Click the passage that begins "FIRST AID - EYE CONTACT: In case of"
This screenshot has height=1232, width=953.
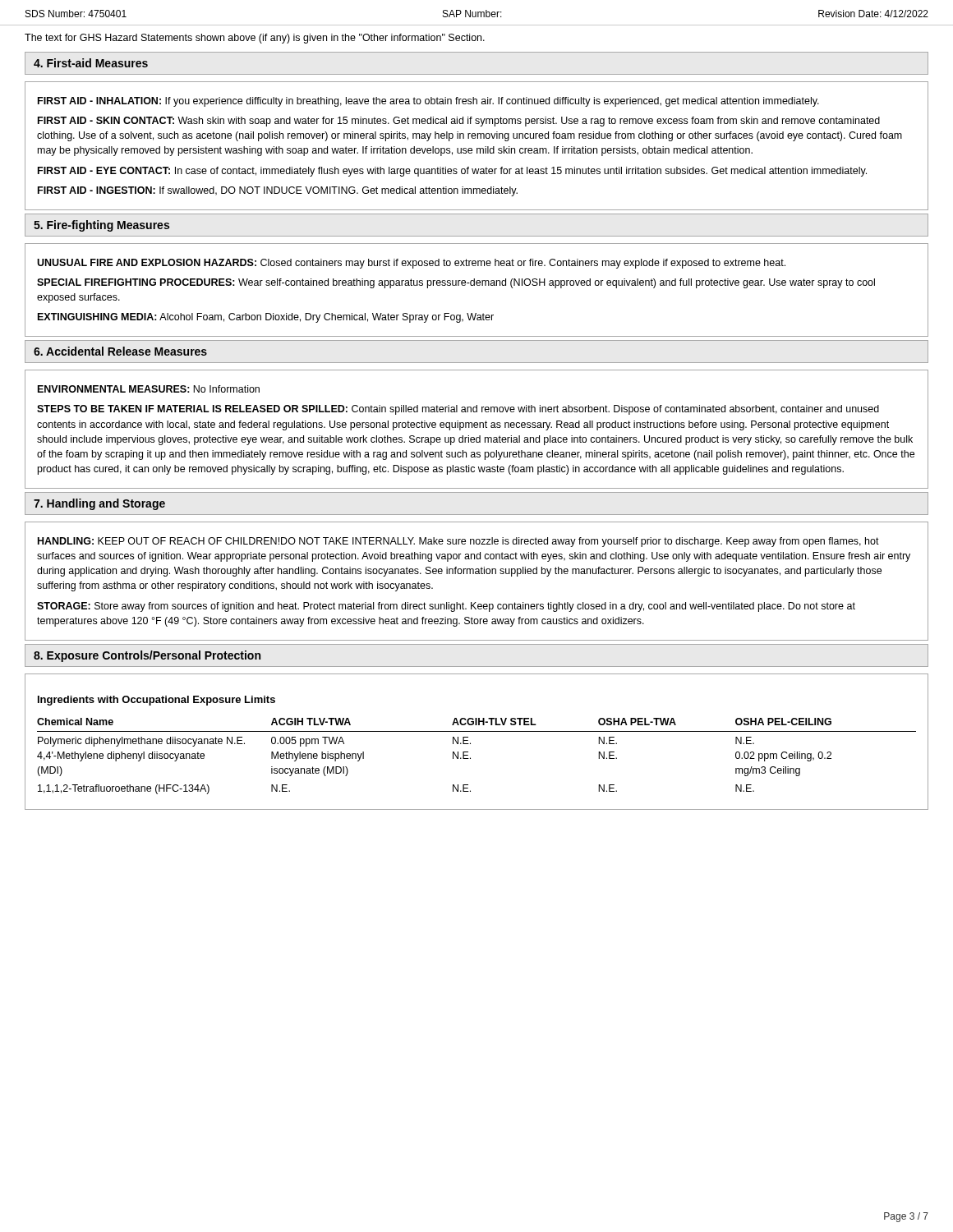tap(452, 170)
